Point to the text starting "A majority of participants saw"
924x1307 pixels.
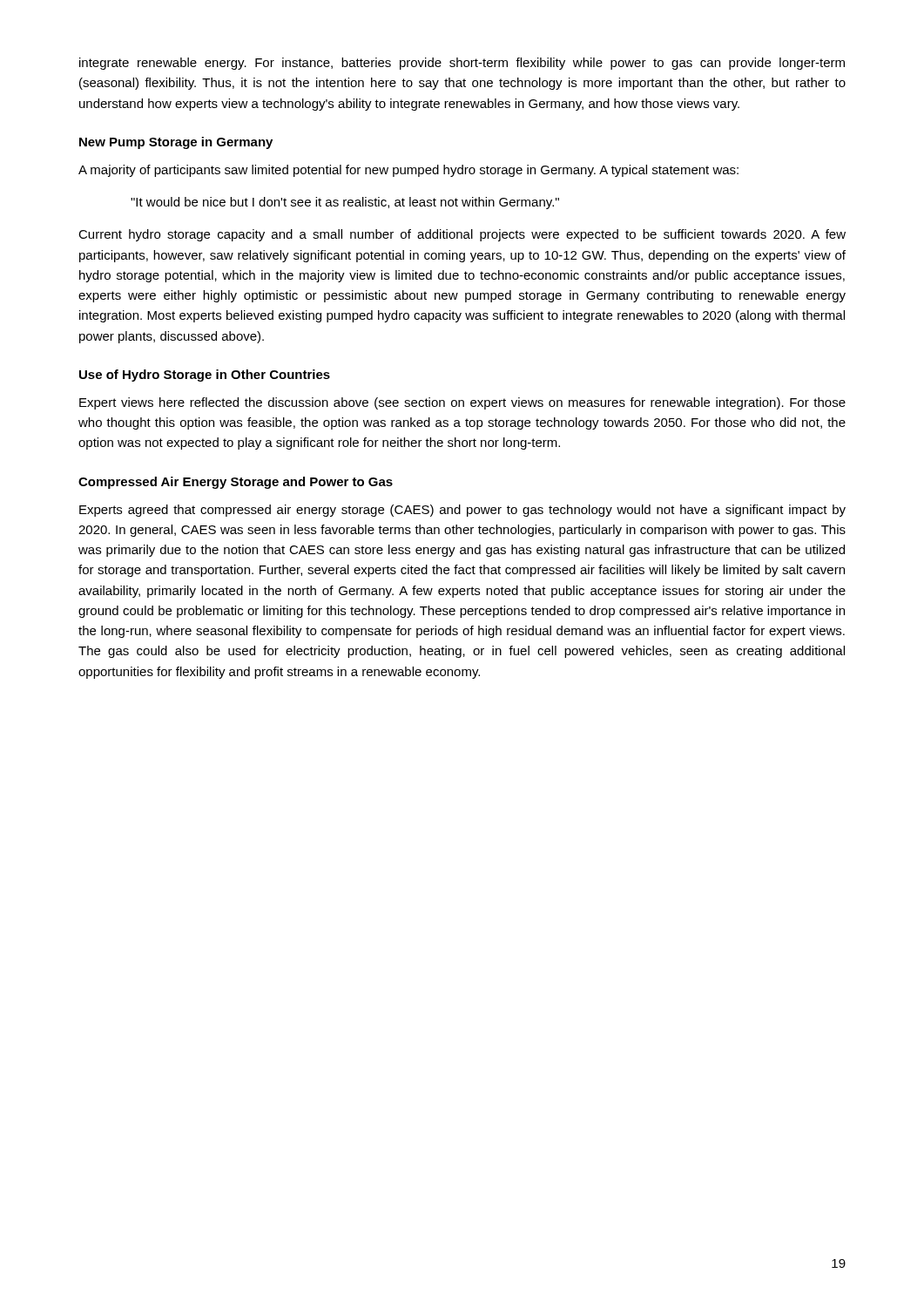point(409,169)
